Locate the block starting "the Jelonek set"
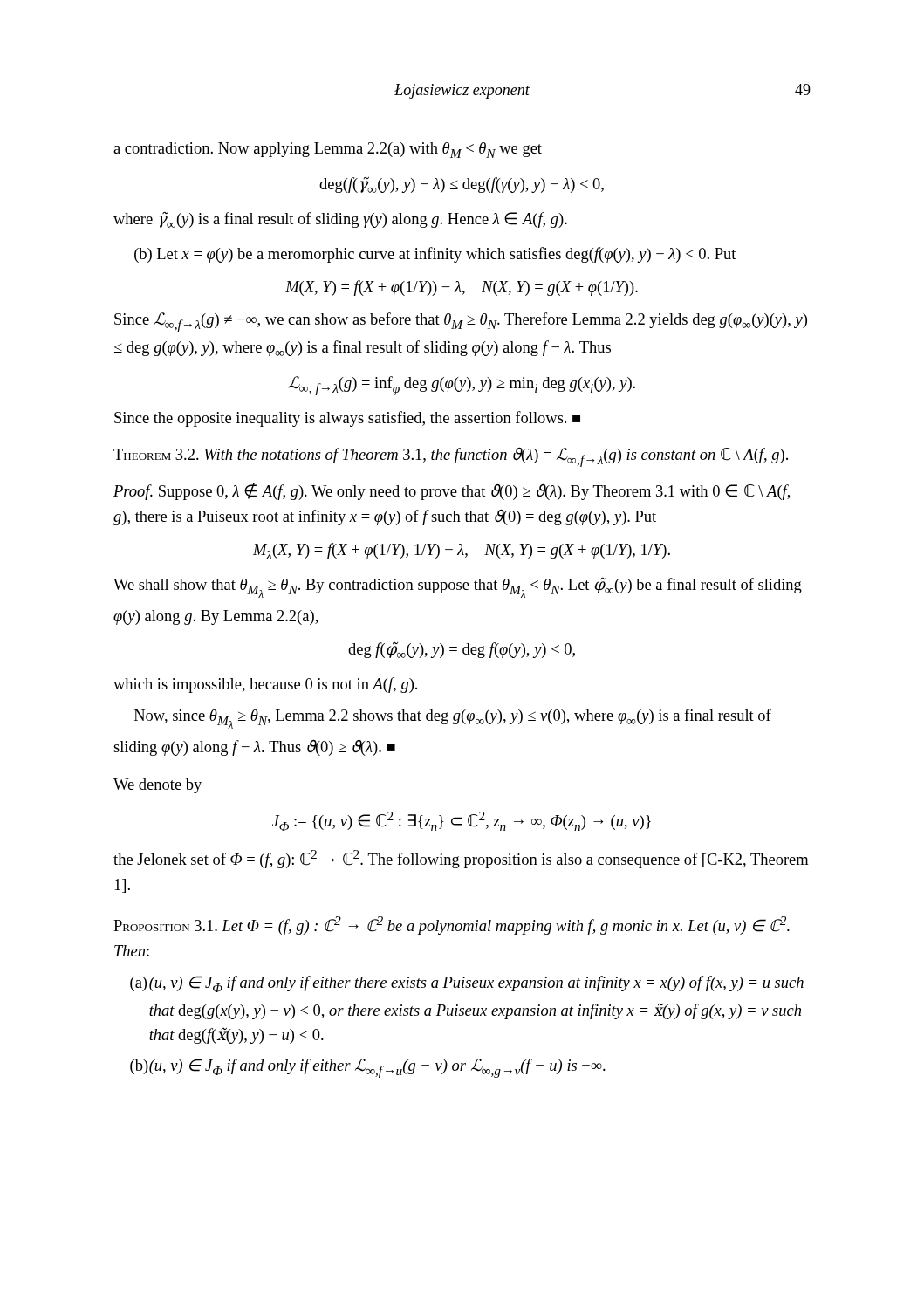The width and height of the screenshot is (924, 1309). [461, 870]
